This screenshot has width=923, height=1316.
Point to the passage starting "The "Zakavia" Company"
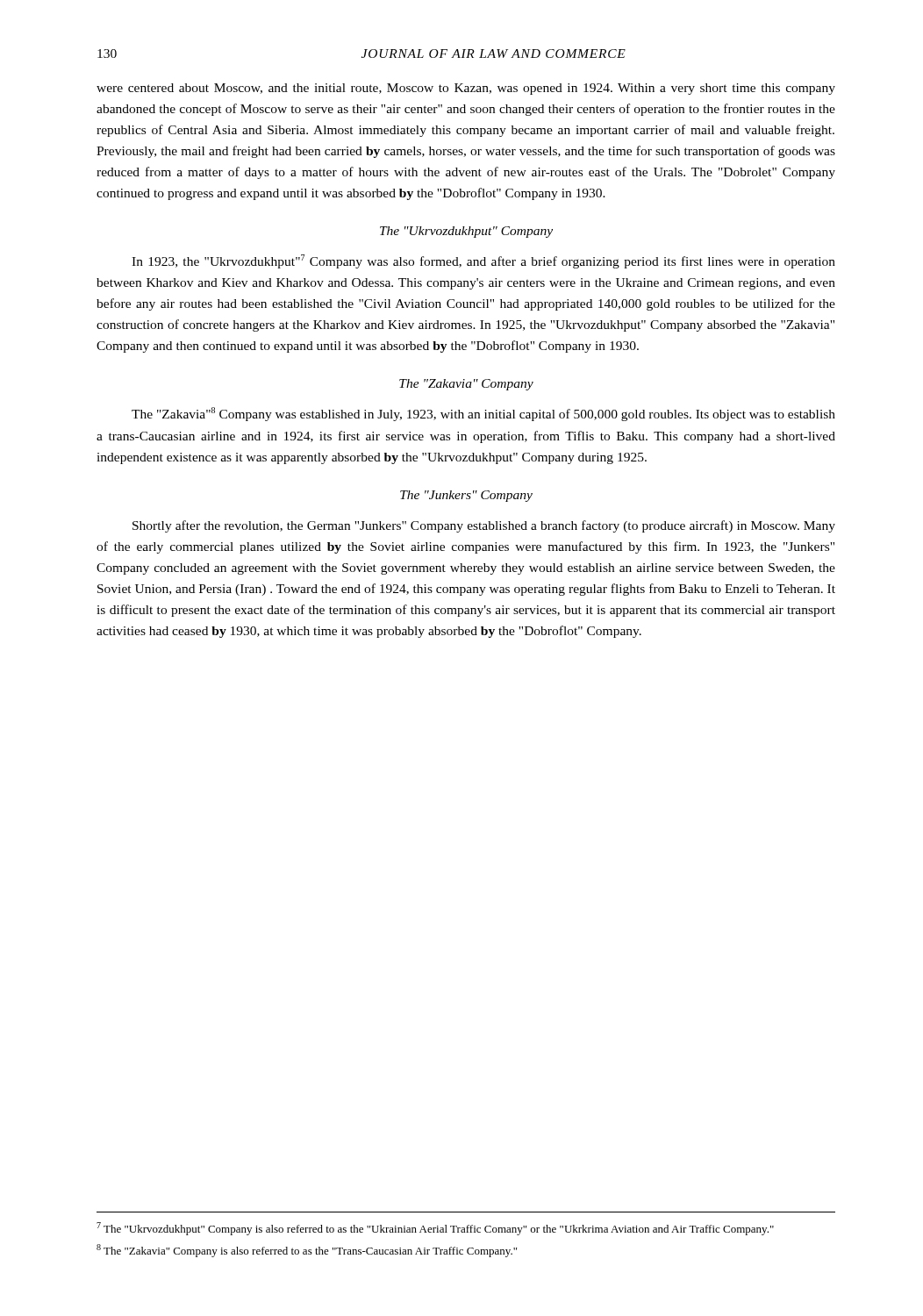pos(466,383)
